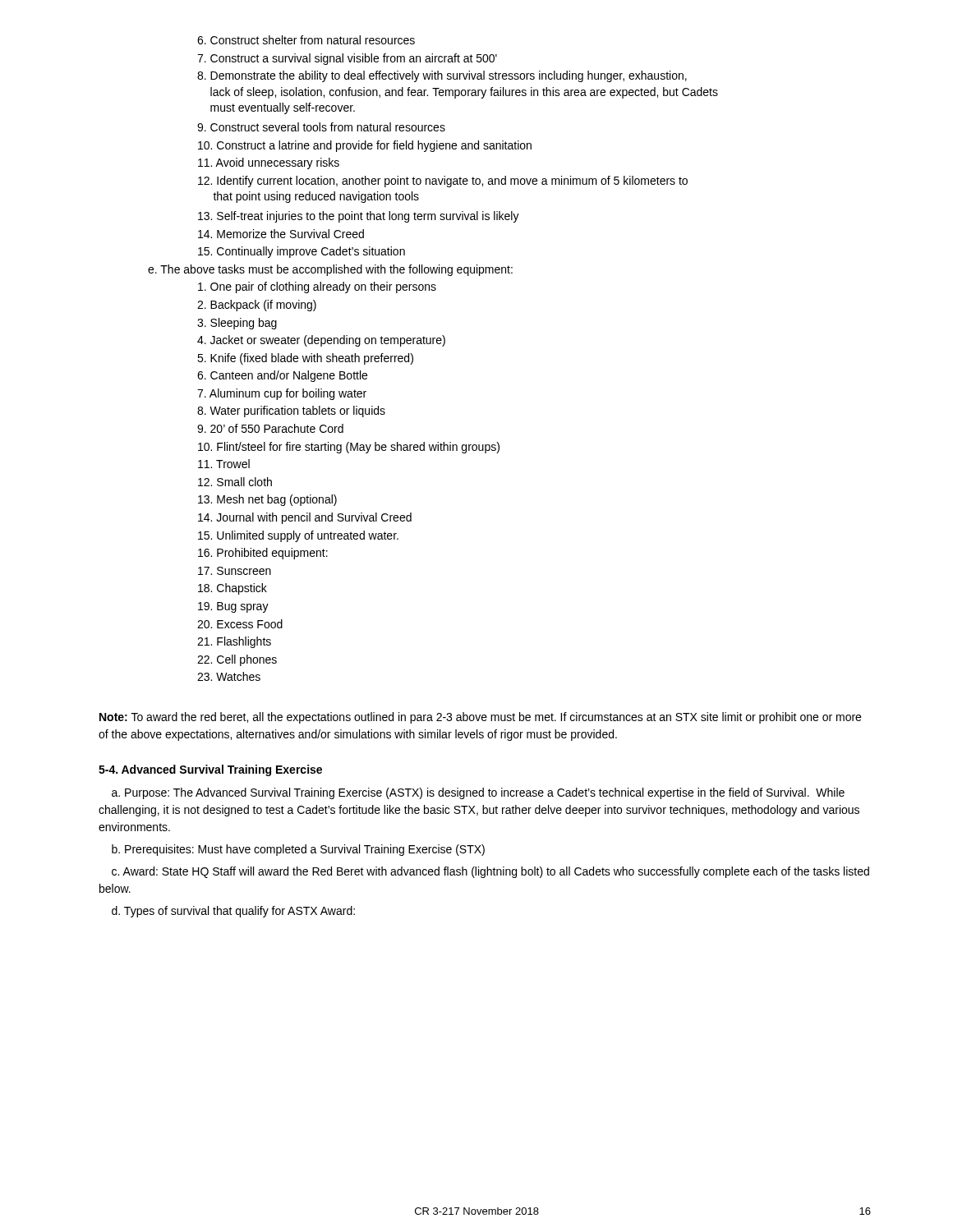
Task: Select the list item containing "9. 20’ of 550"
Action: tap(271, 429)
